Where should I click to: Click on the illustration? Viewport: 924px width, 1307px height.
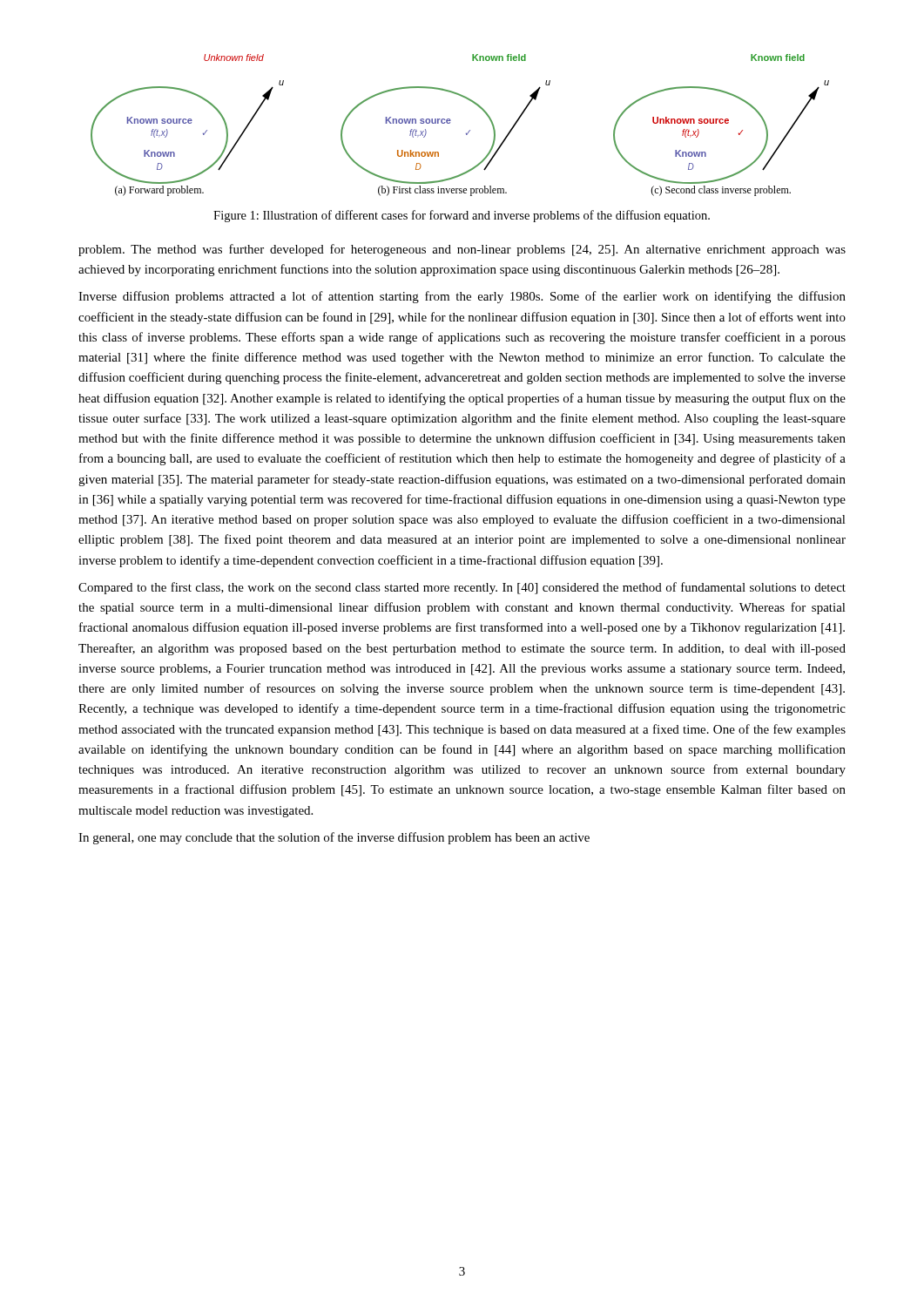coord(462,117)
